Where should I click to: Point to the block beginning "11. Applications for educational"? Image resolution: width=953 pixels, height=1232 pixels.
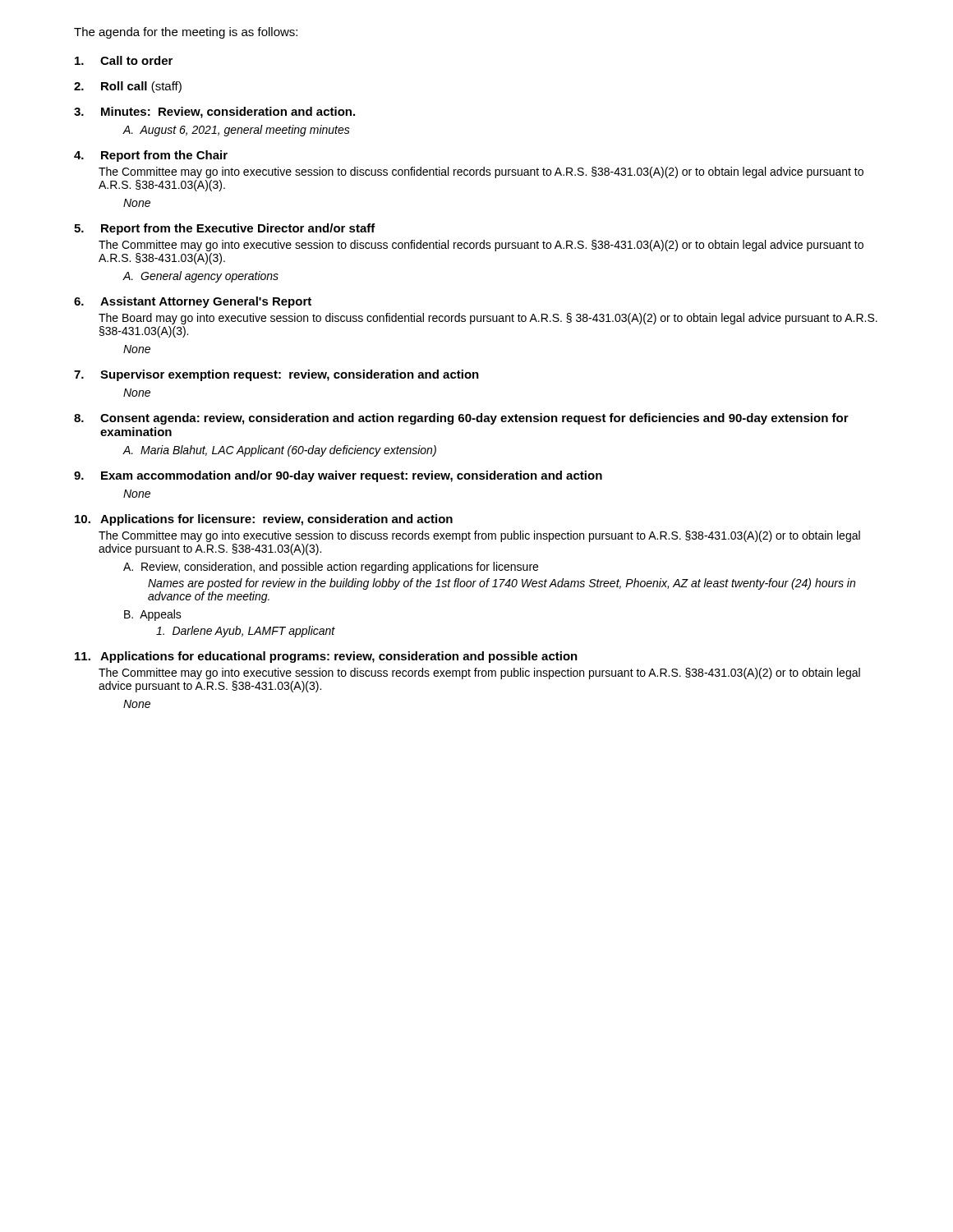pyautogui.click(x=476, y=680)
